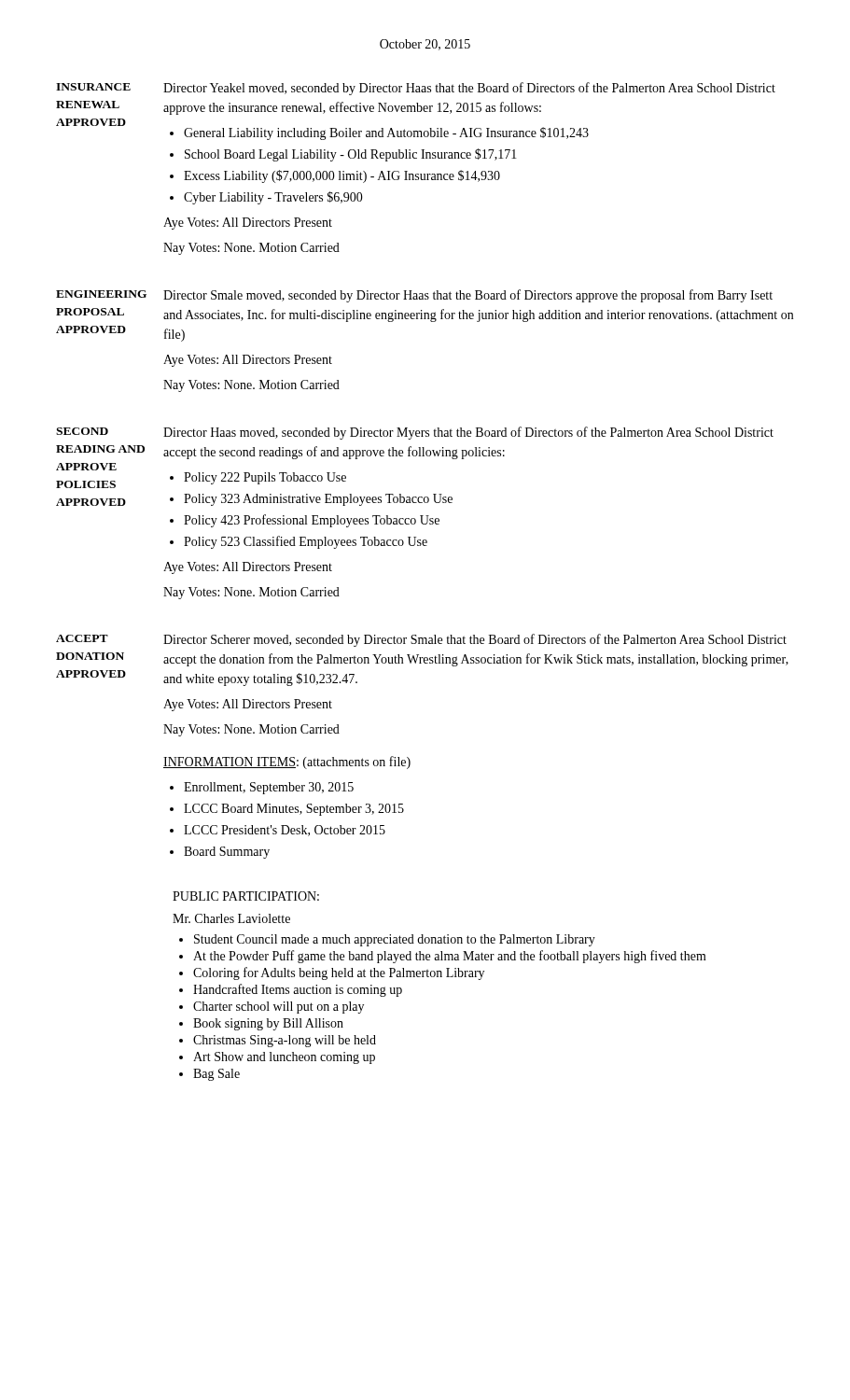Locate the passage starting "Policy 423 Professional Employees"
This screenshot has height=1400, width=850.
pos(312,520)
